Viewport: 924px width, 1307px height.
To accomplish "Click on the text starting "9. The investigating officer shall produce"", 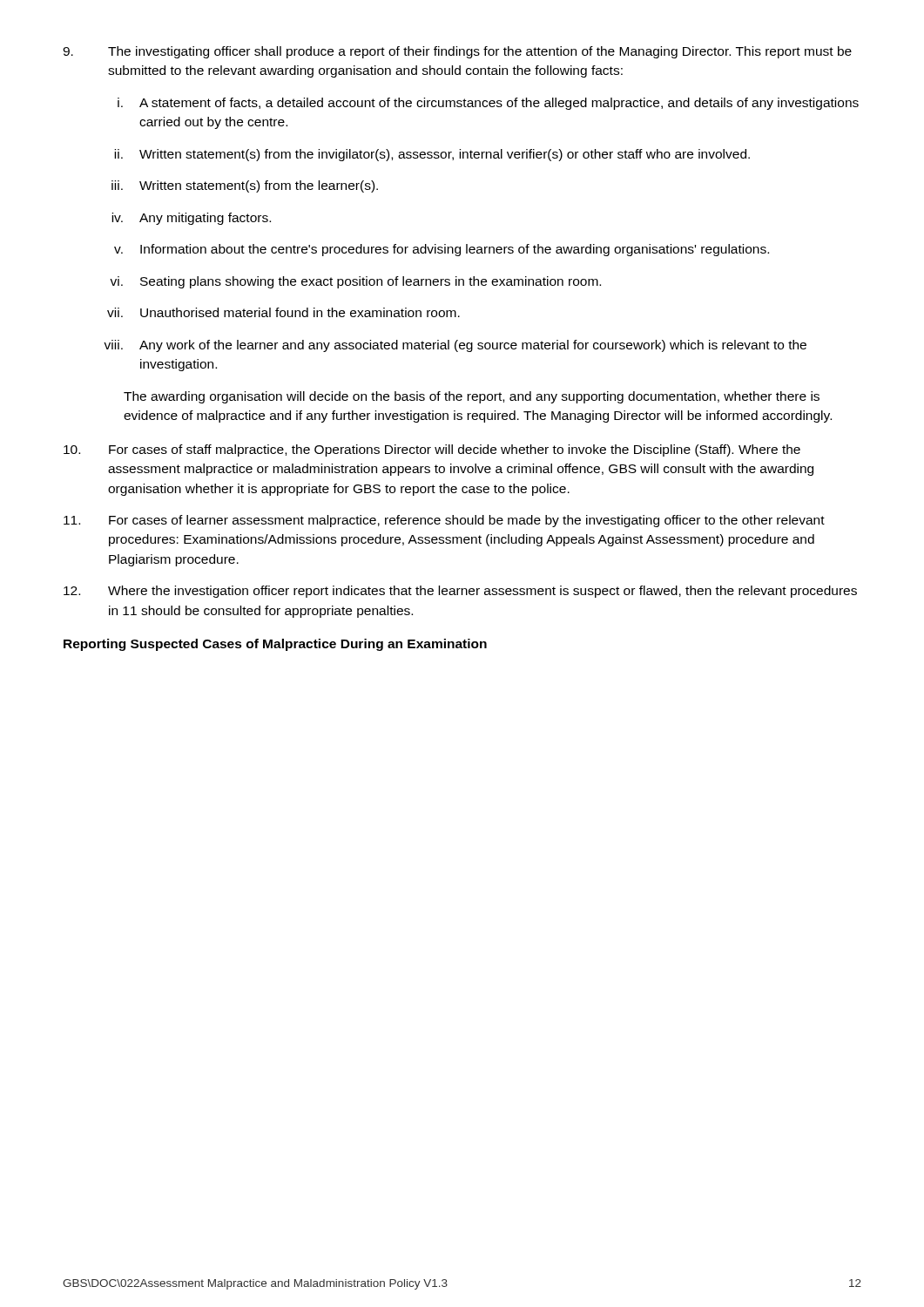I will coord(462,61).
